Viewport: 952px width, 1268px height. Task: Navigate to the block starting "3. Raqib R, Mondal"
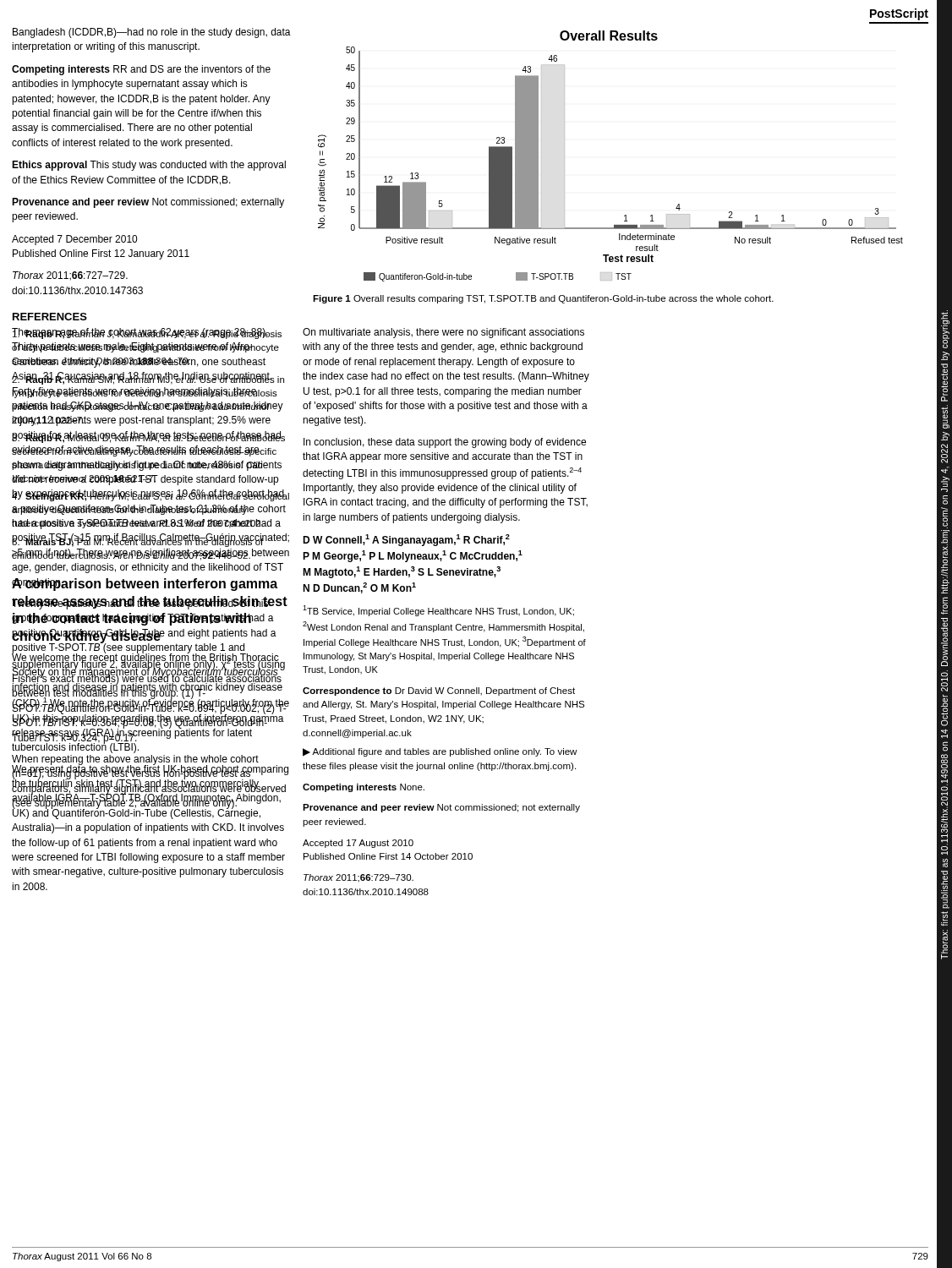(149, 458)
